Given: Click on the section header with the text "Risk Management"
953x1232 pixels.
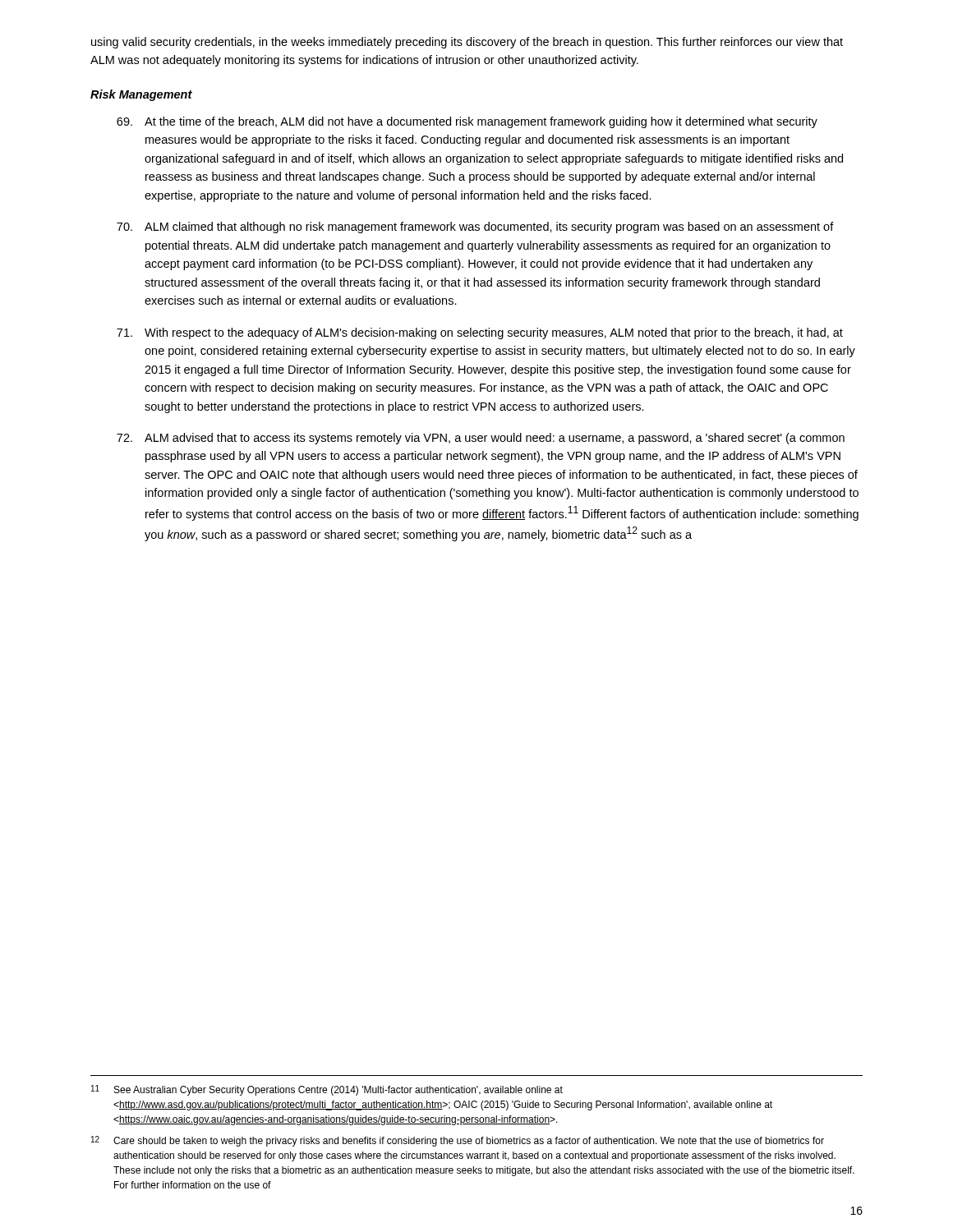Looking at the screenshot, I should pos(141,94).
